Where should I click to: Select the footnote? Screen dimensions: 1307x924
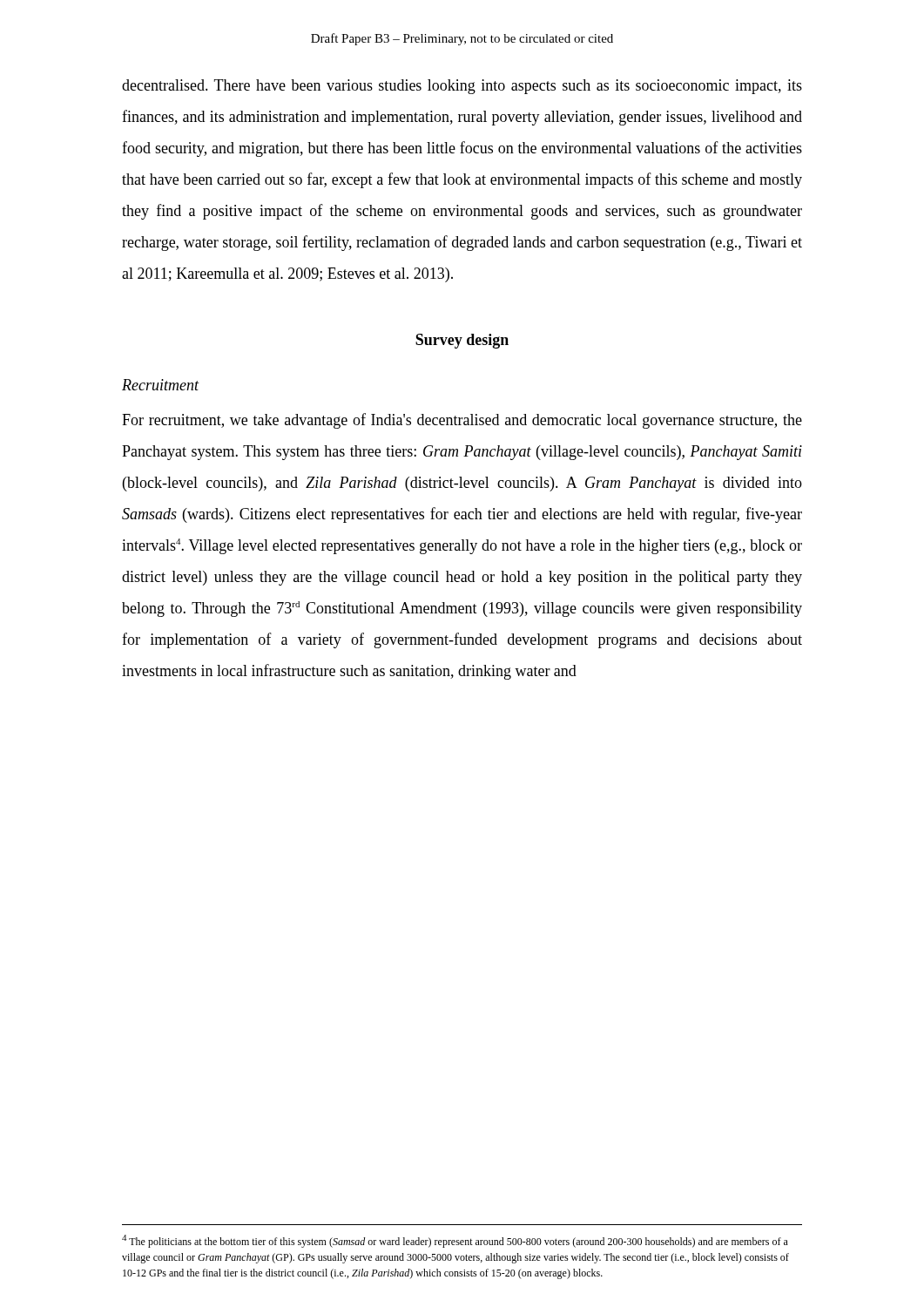pyautogui.click(x=455, y=1256)
